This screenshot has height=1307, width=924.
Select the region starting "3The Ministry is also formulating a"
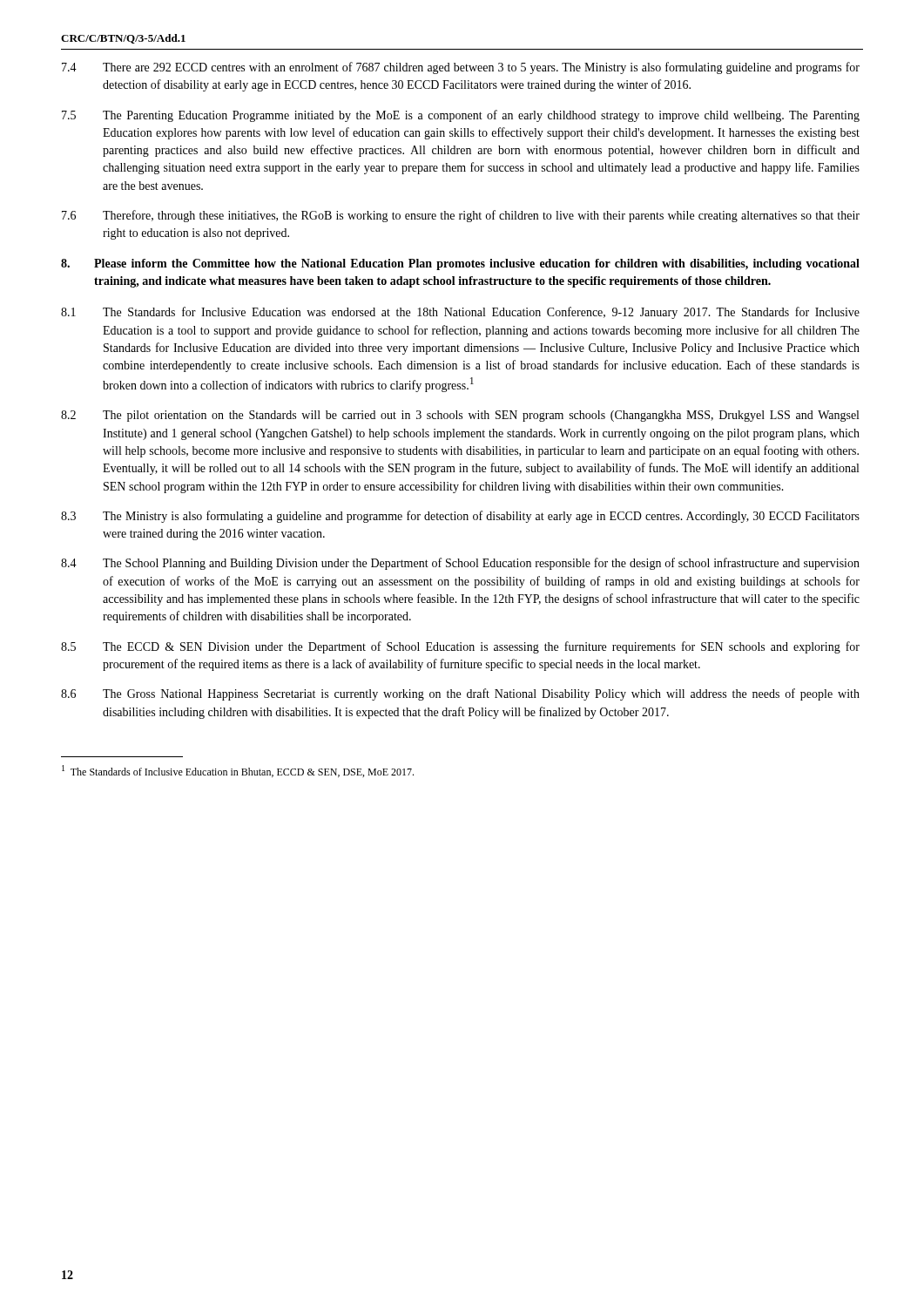tap(460, 526)
